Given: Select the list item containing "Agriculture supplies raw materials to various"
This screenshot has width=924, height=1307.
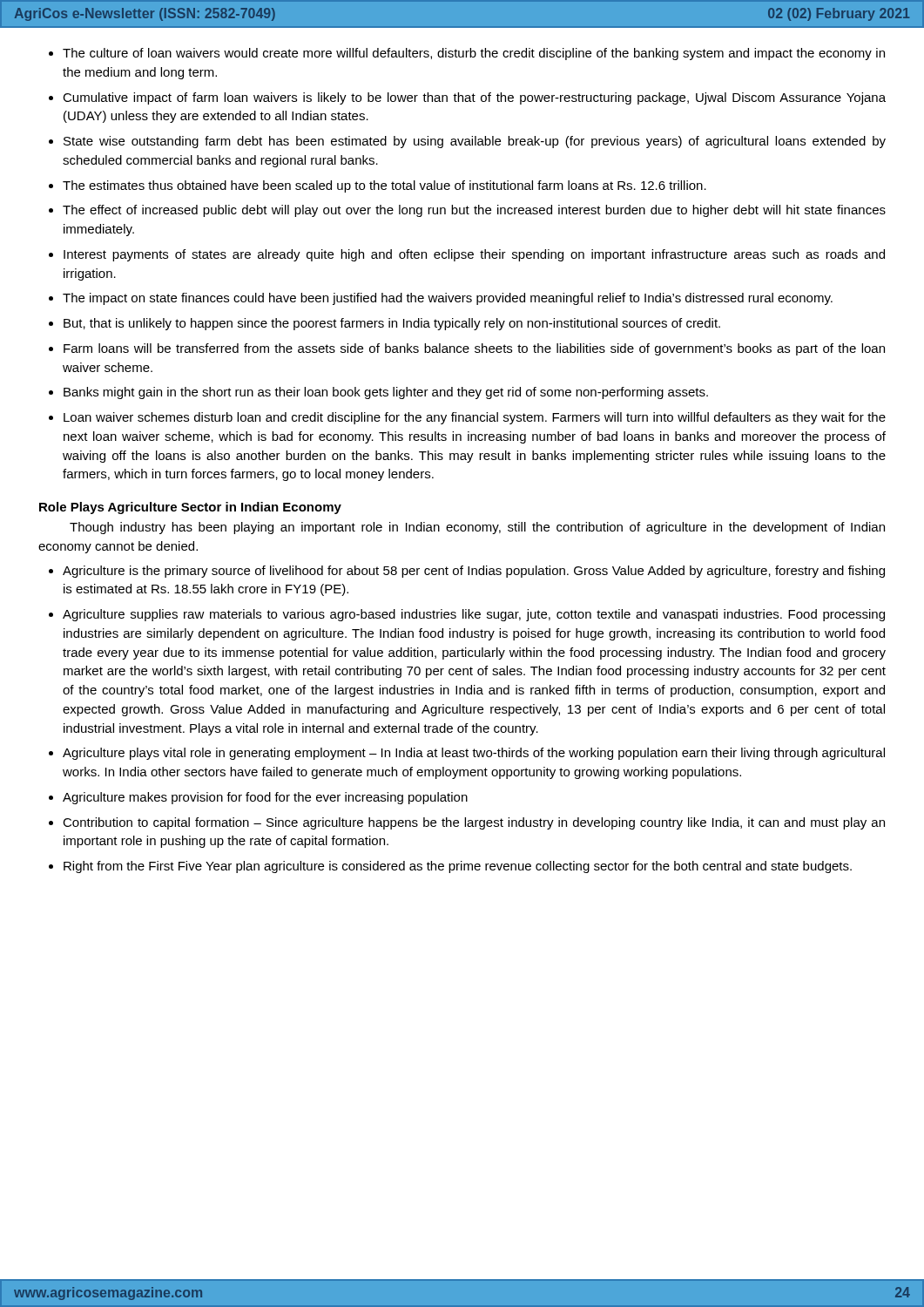Looking at the screenshot, I should [474, 671].
